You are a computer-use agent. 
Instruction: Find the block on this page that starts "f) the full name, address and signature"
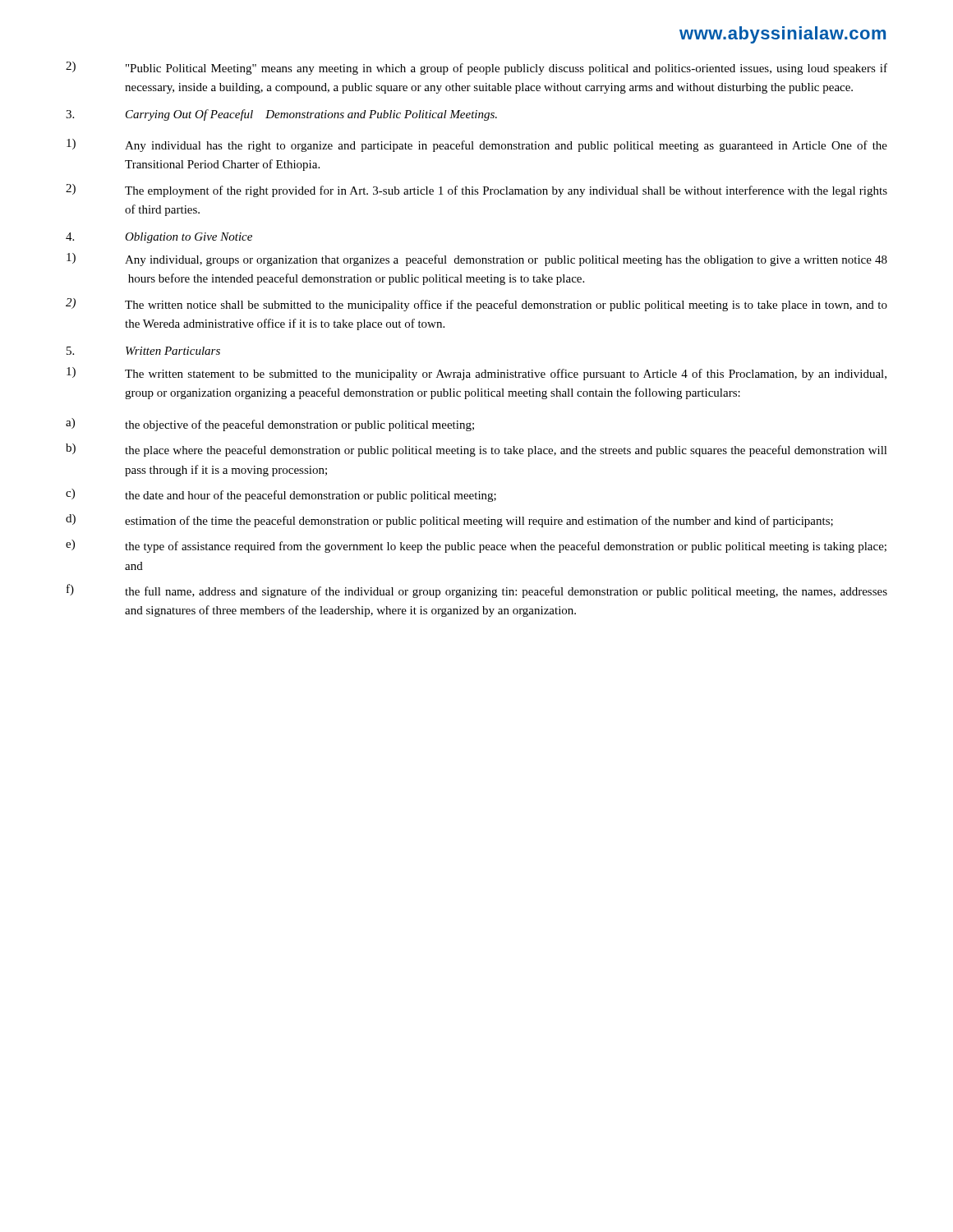(x=476, y=601)
